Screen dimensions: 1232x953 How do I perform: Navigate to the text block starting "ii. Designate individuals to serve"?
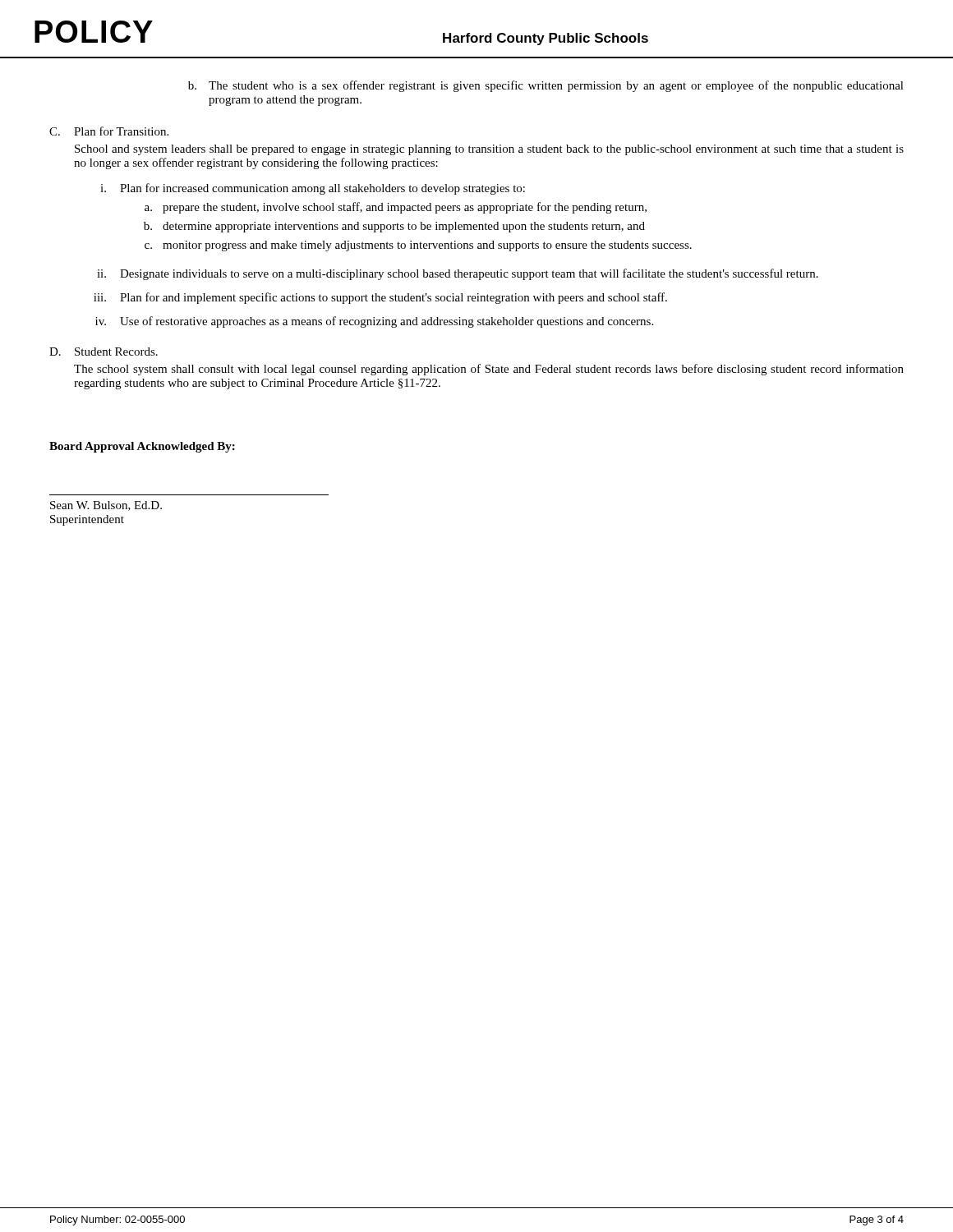(481, 274)
